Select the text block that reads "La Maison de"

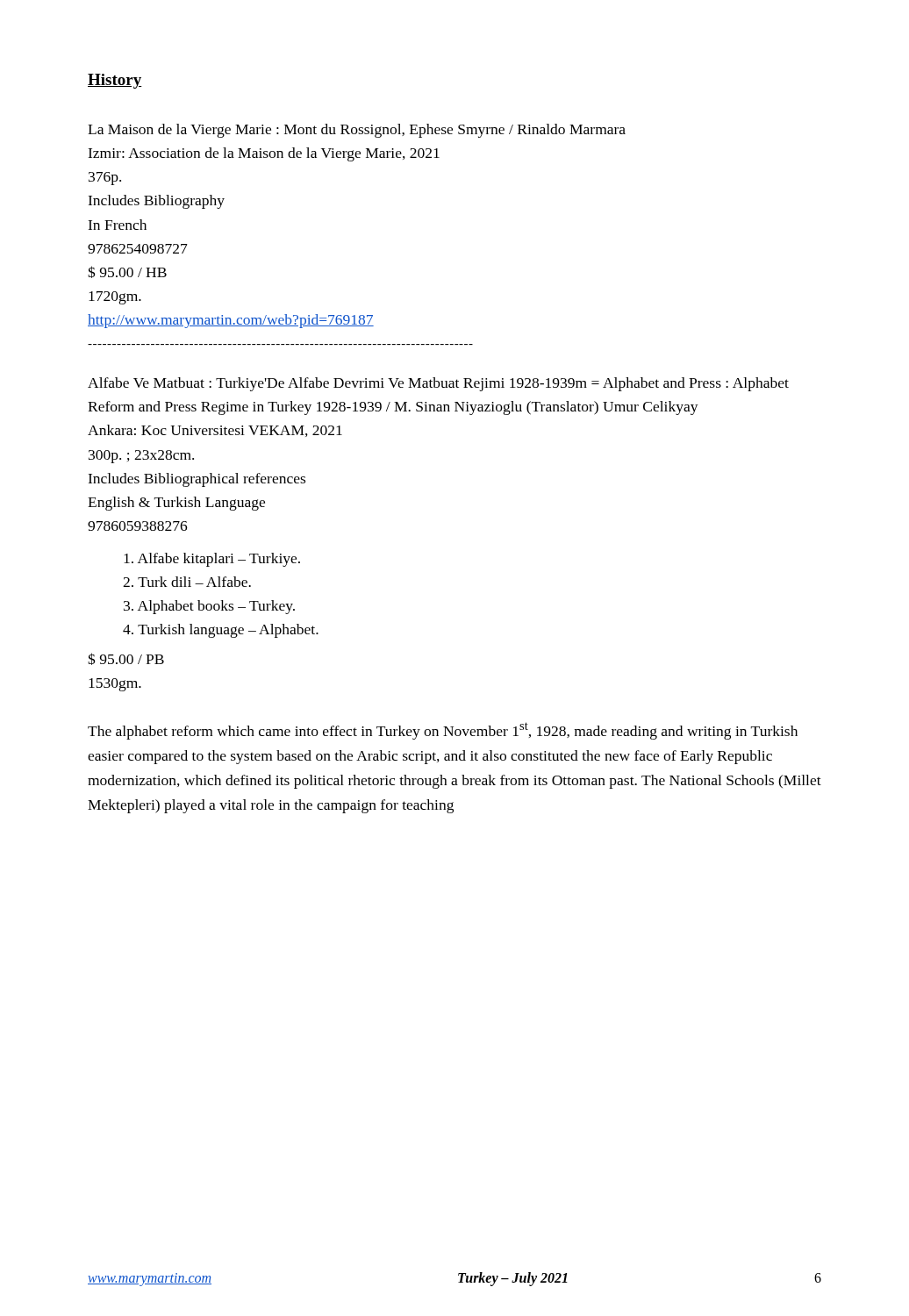coord(357,131)
